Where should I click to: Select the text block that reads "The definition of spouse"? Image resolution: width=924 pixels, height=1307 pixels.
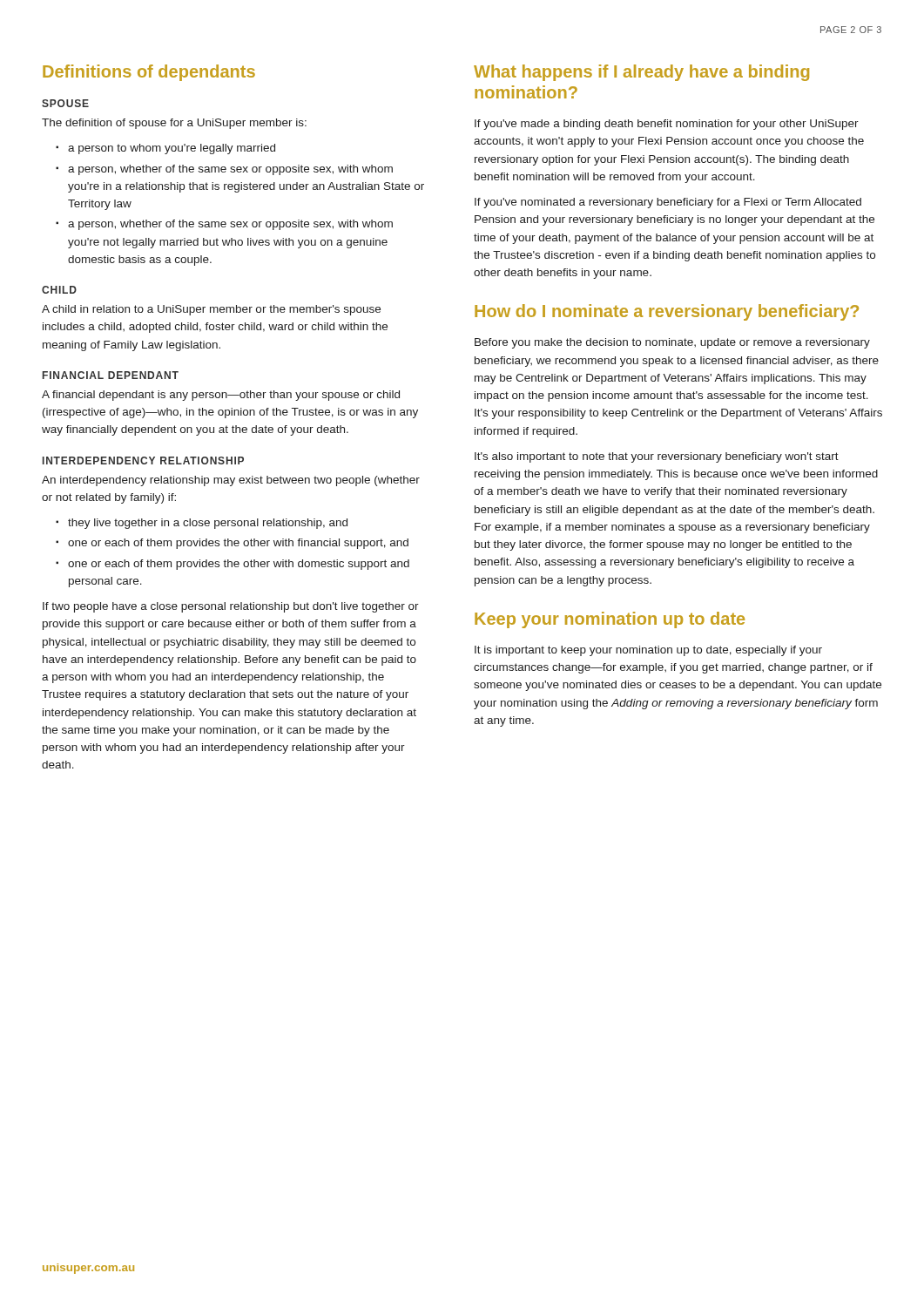pyautogui.click(x=233, y=123)
